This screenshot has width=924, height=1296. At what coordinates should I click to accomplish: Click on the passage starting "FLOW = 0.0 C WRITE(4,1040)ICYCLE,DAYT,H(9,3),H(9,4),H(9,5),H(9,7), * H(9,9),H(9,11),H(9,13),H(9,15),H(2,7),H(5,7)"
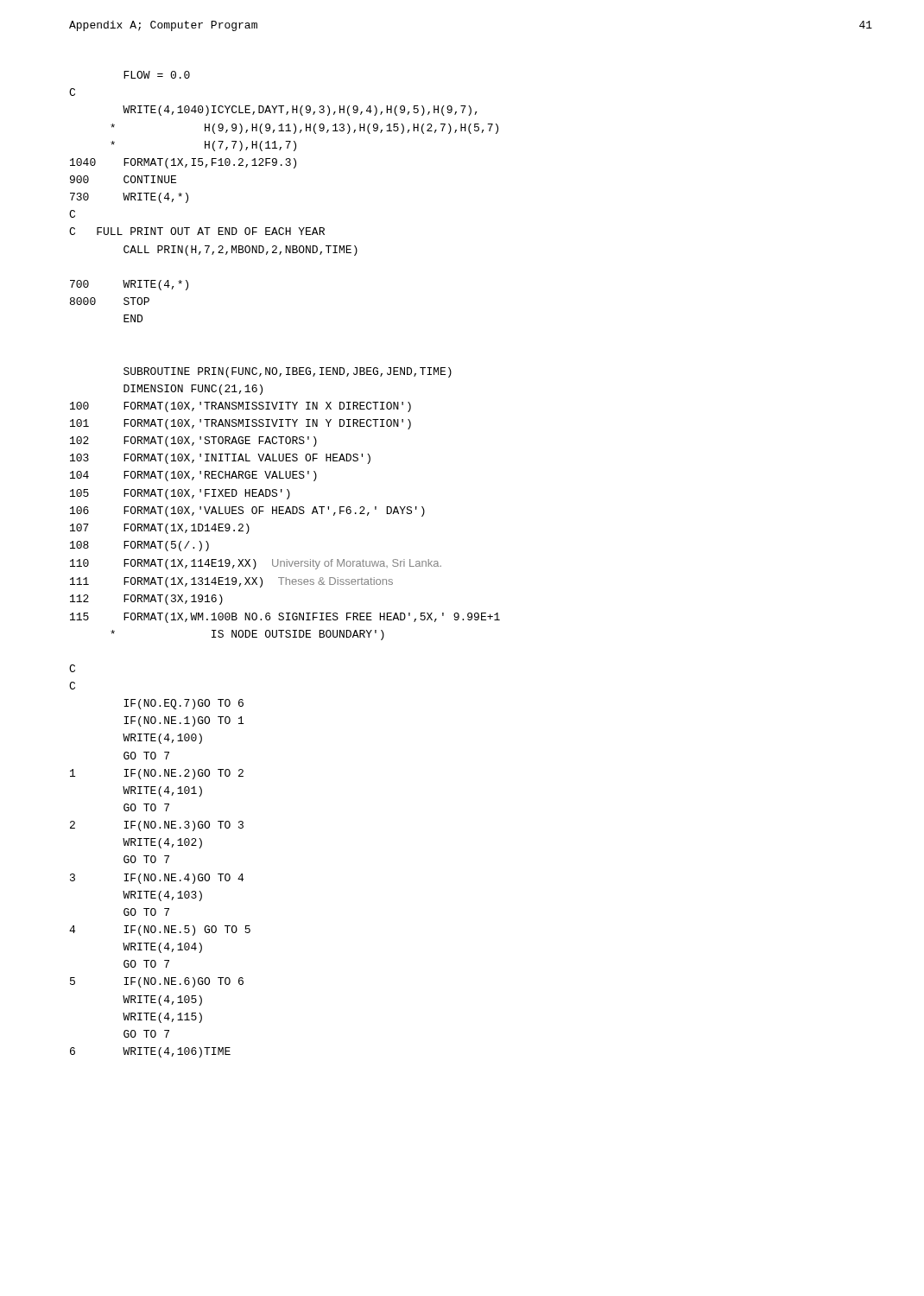[x=285, y=564]
